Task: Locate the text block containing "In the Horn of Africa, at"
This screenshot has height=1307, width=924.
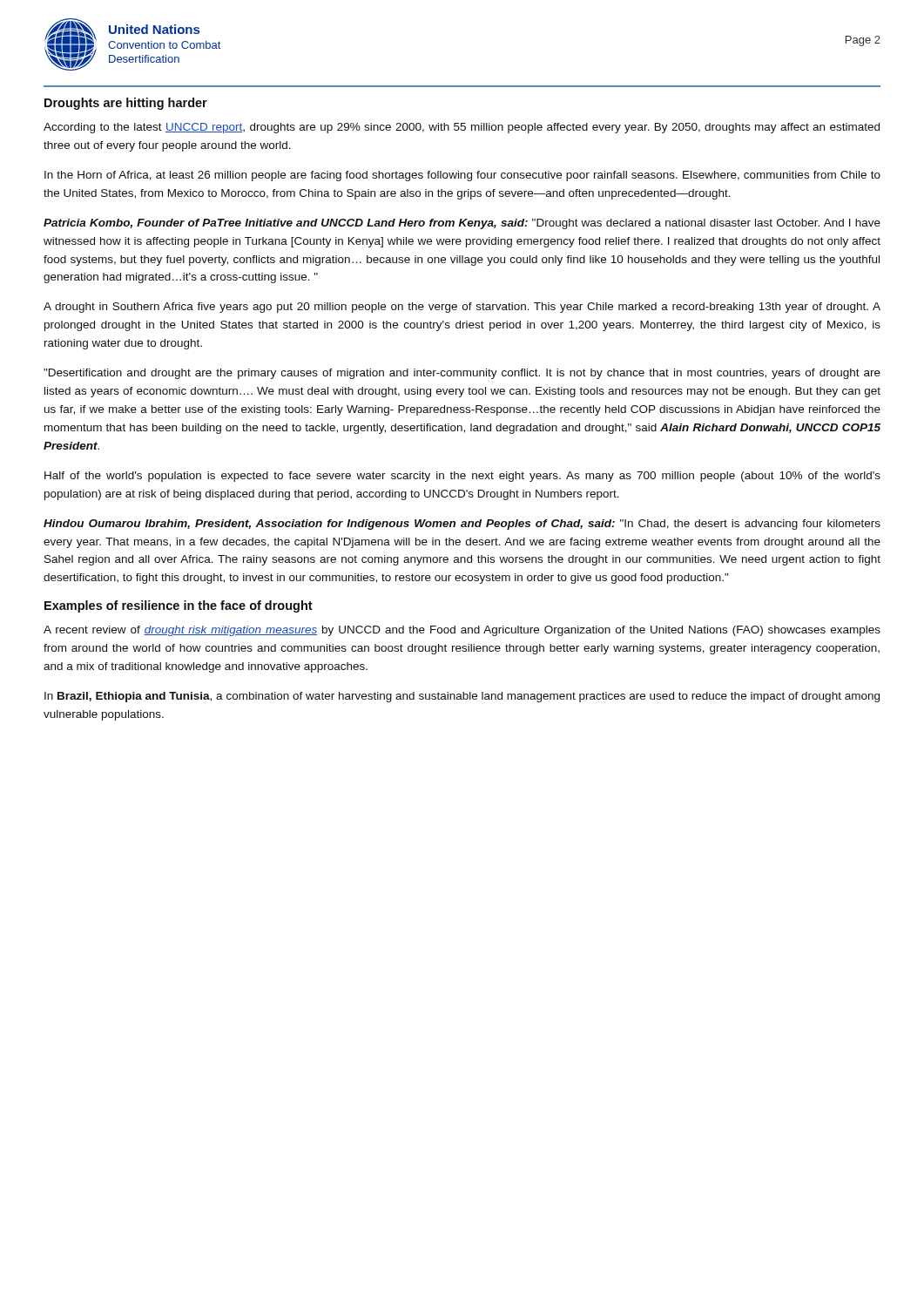Action: coord(462,184)
